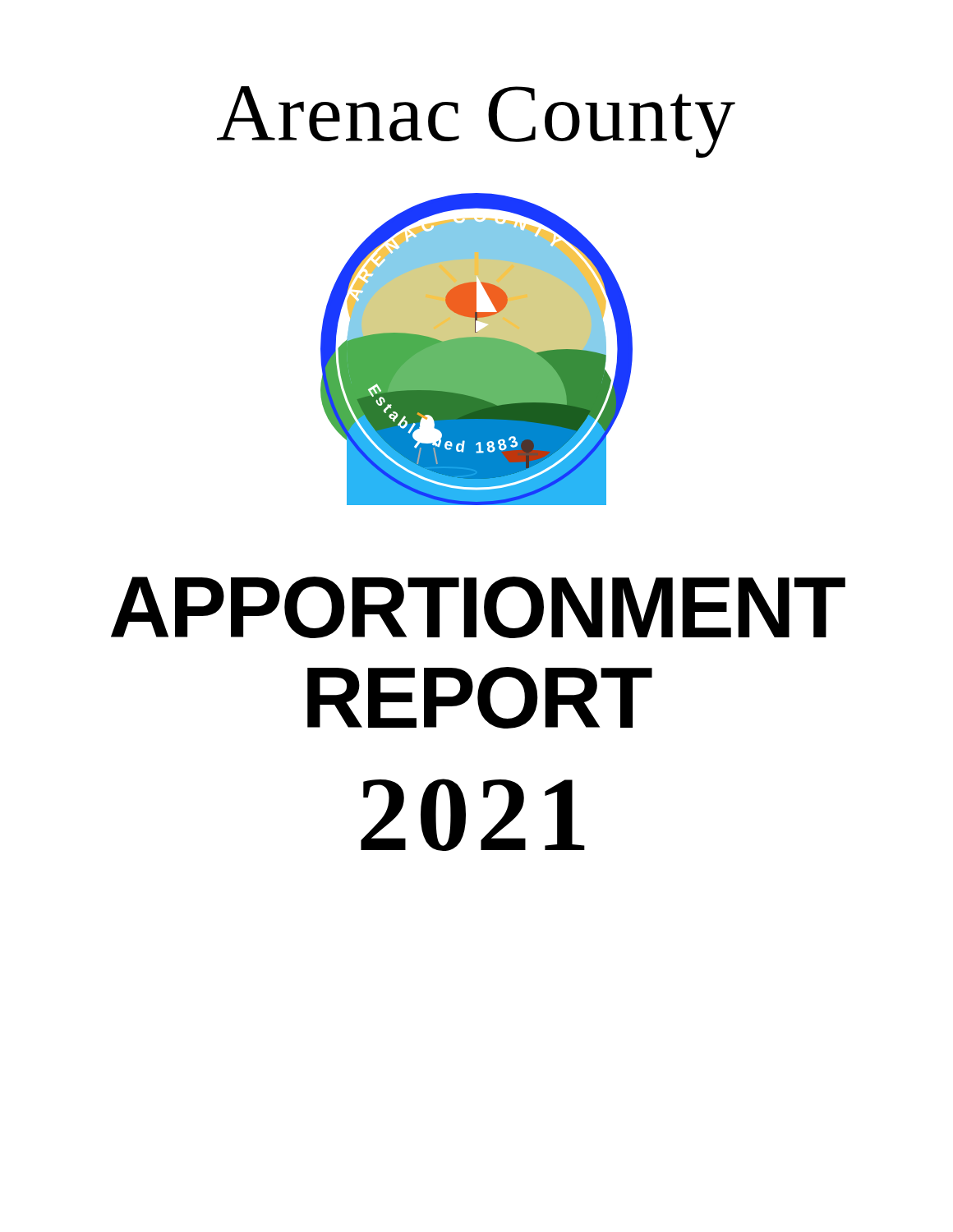Find the logo
Viewport: 953px width, 1232px height.
tap(476, 349)
